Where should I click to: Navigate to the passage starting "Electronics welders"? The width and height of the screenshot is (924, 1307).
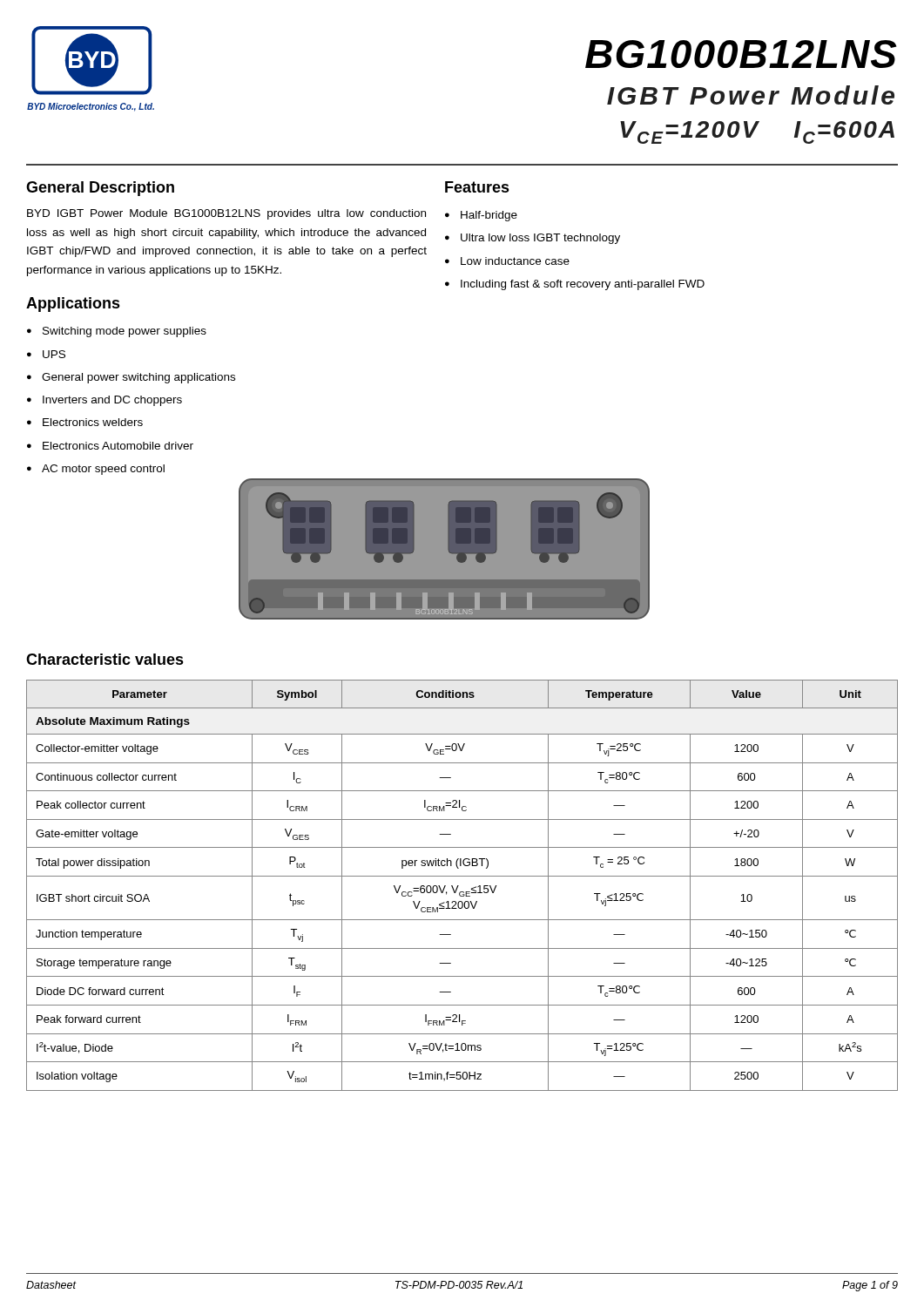click(x=92, y=422)
